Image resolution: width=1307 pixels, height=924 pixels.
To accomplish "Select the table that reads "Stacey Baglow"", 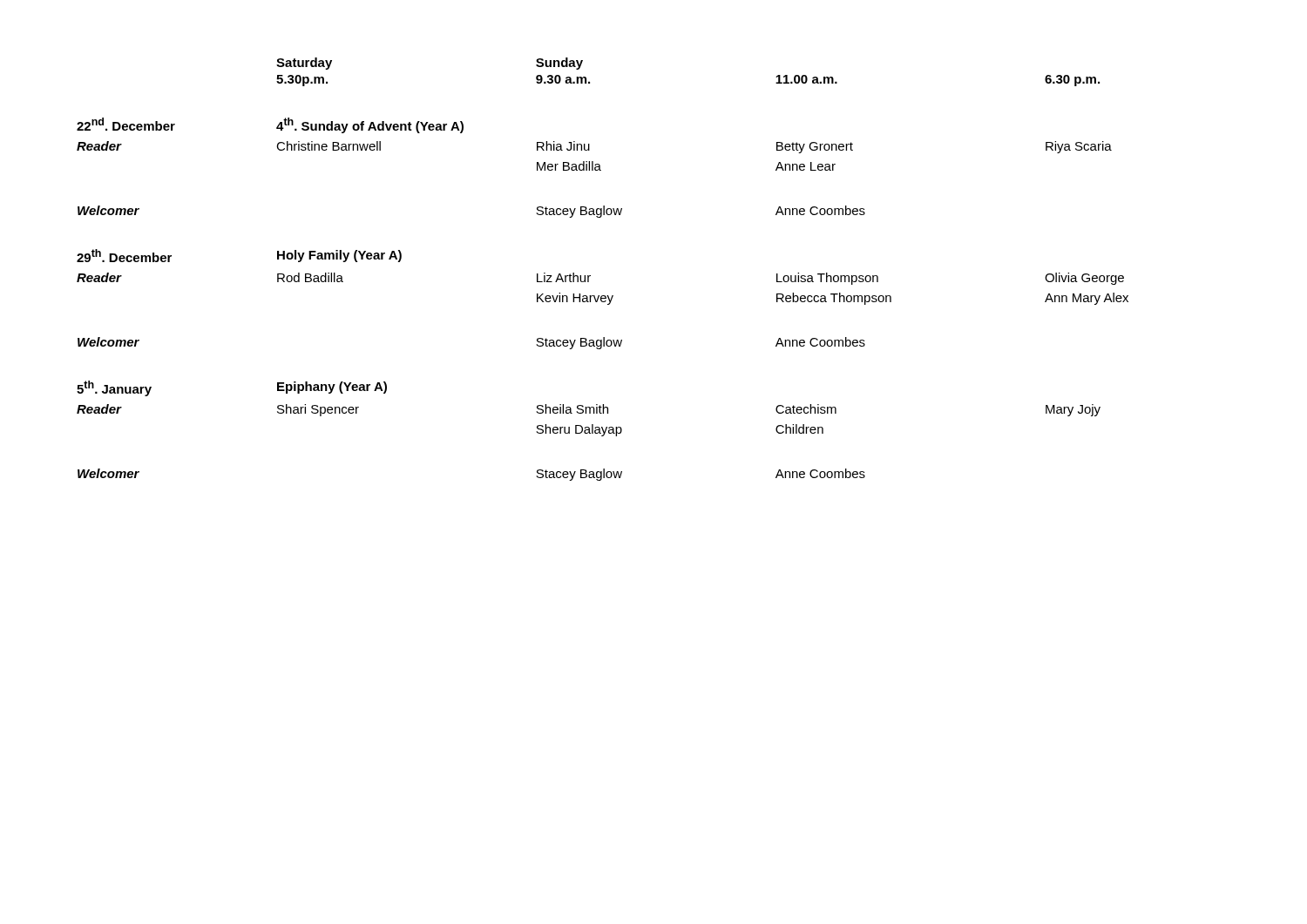I will pos(654,268).
